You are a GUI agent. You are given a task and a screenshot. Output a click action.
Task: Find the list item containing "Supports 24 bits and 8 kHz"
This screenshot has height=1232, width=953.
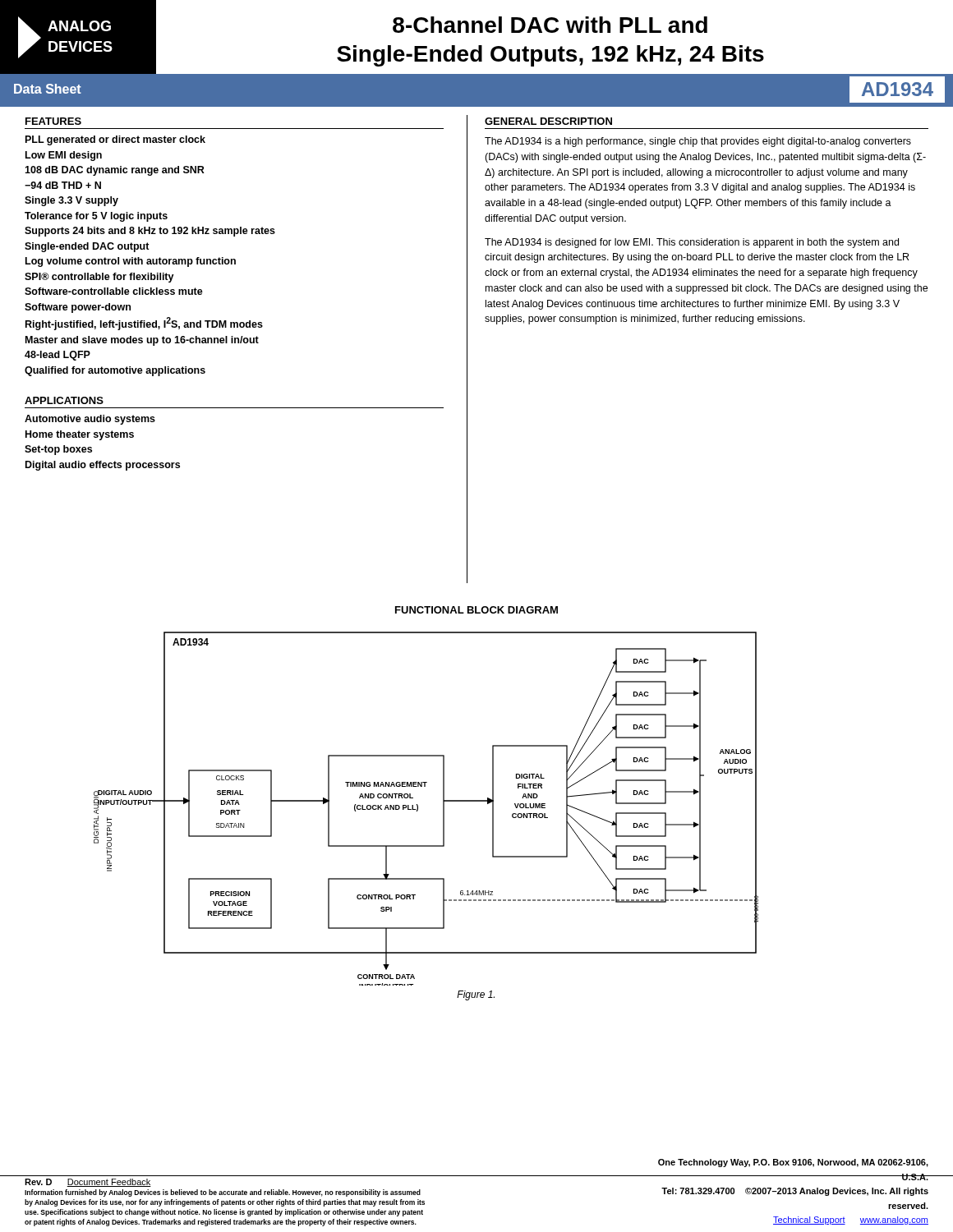tap(150, 231)
